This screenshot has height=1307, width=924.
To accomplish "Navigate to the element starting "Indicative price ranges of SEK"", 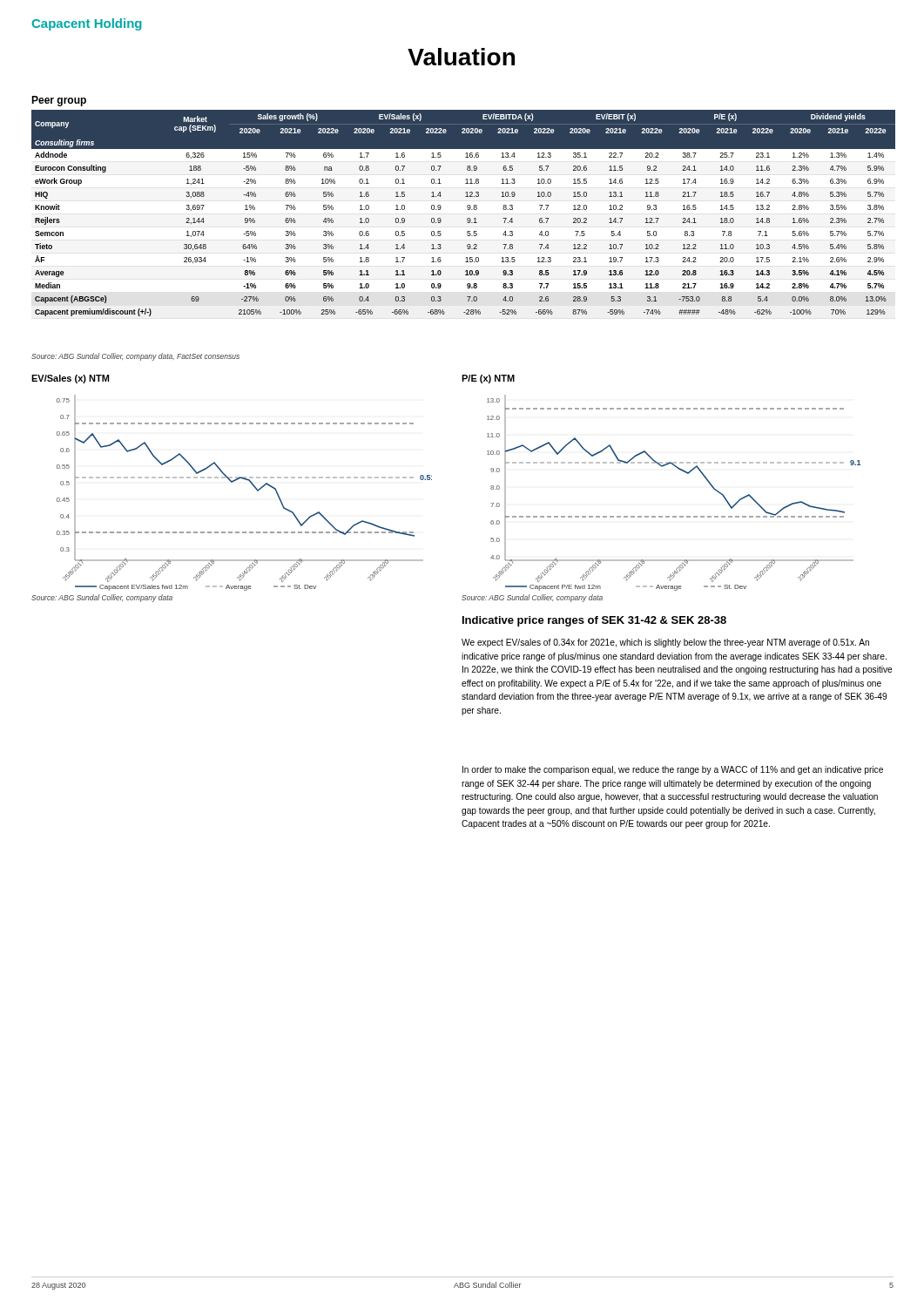I will point(594,620).
